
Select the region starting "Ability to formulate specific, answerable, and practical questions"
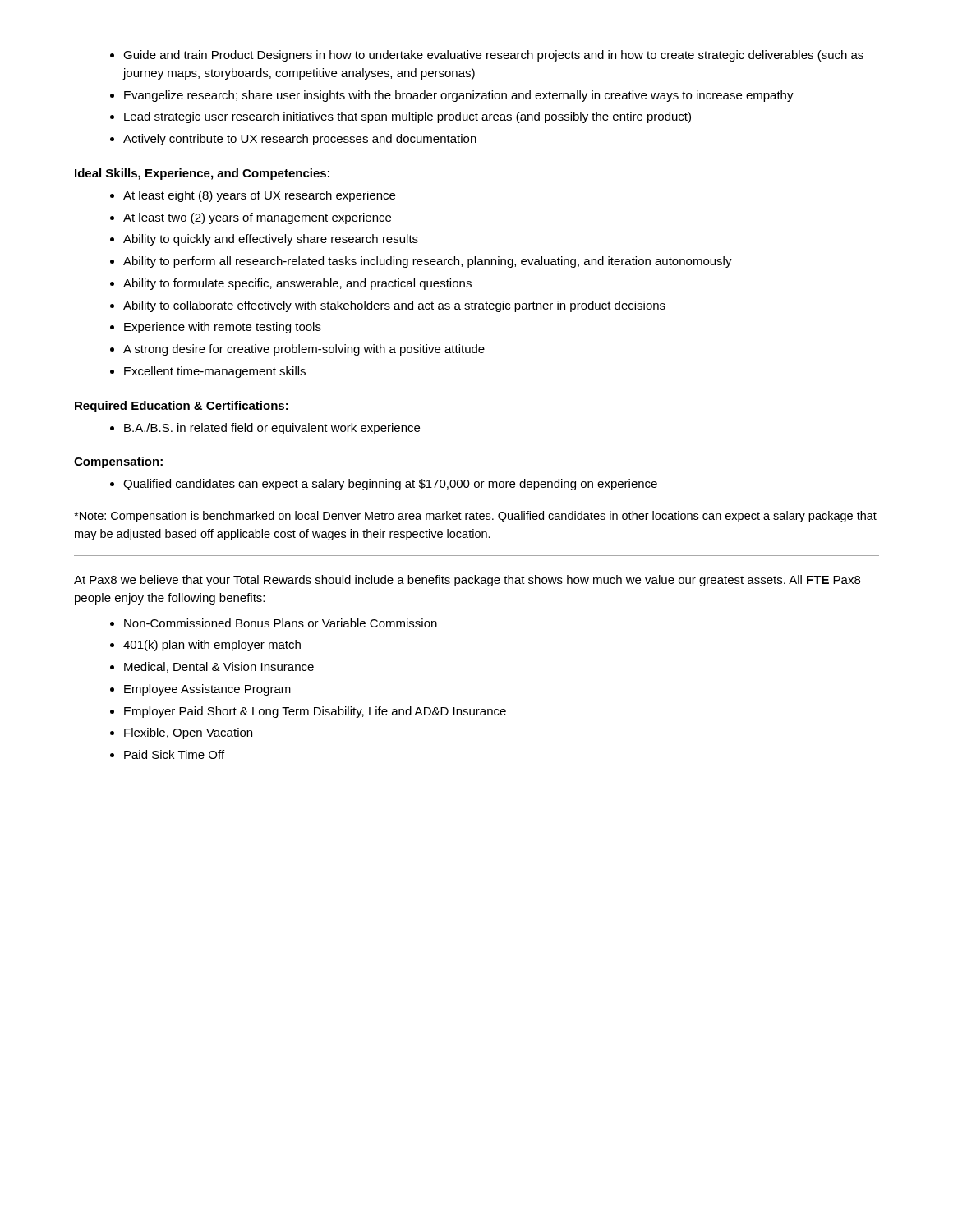pos(297,284)
